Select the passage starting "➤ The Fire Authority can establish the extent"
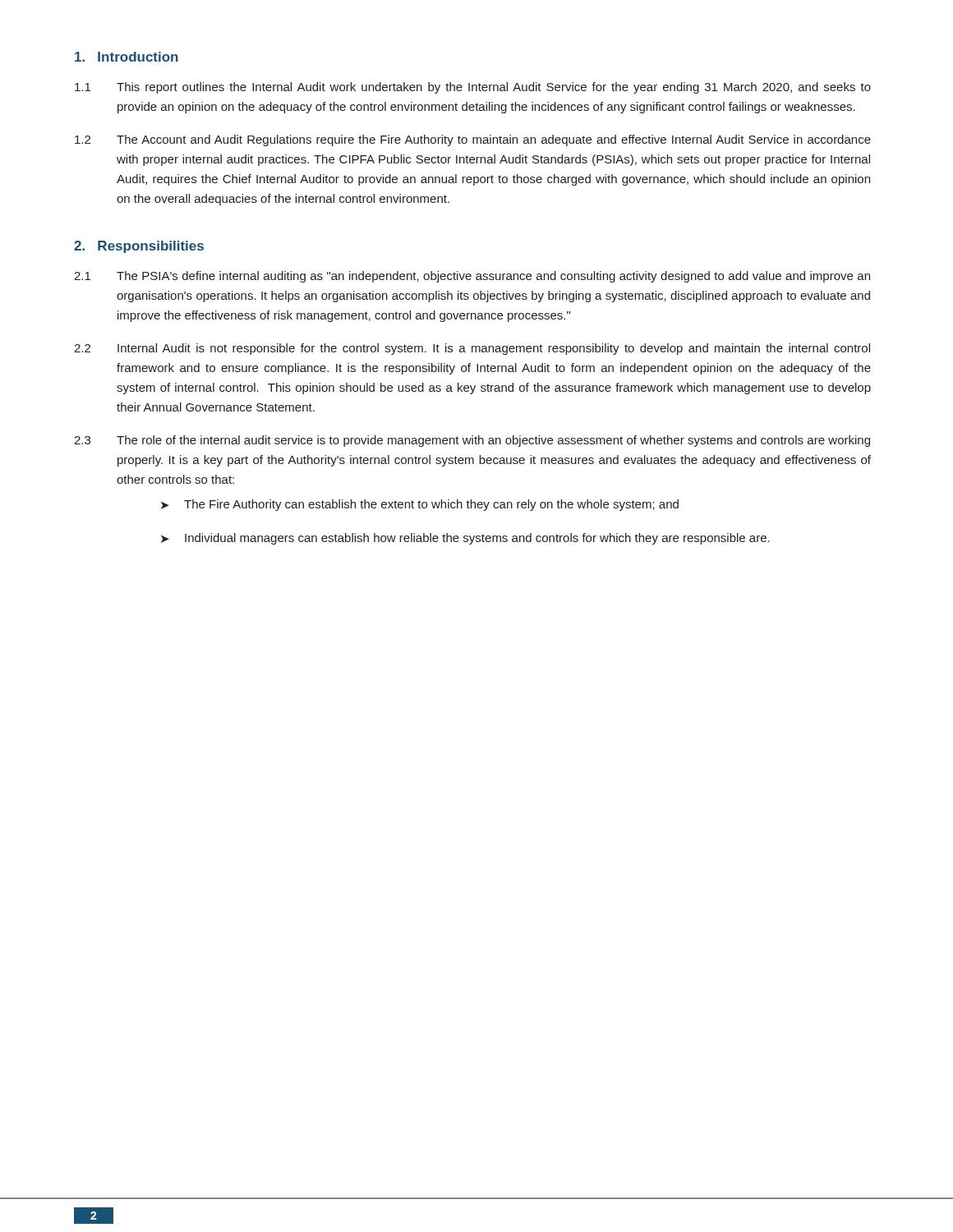 (x=515, y=505)
